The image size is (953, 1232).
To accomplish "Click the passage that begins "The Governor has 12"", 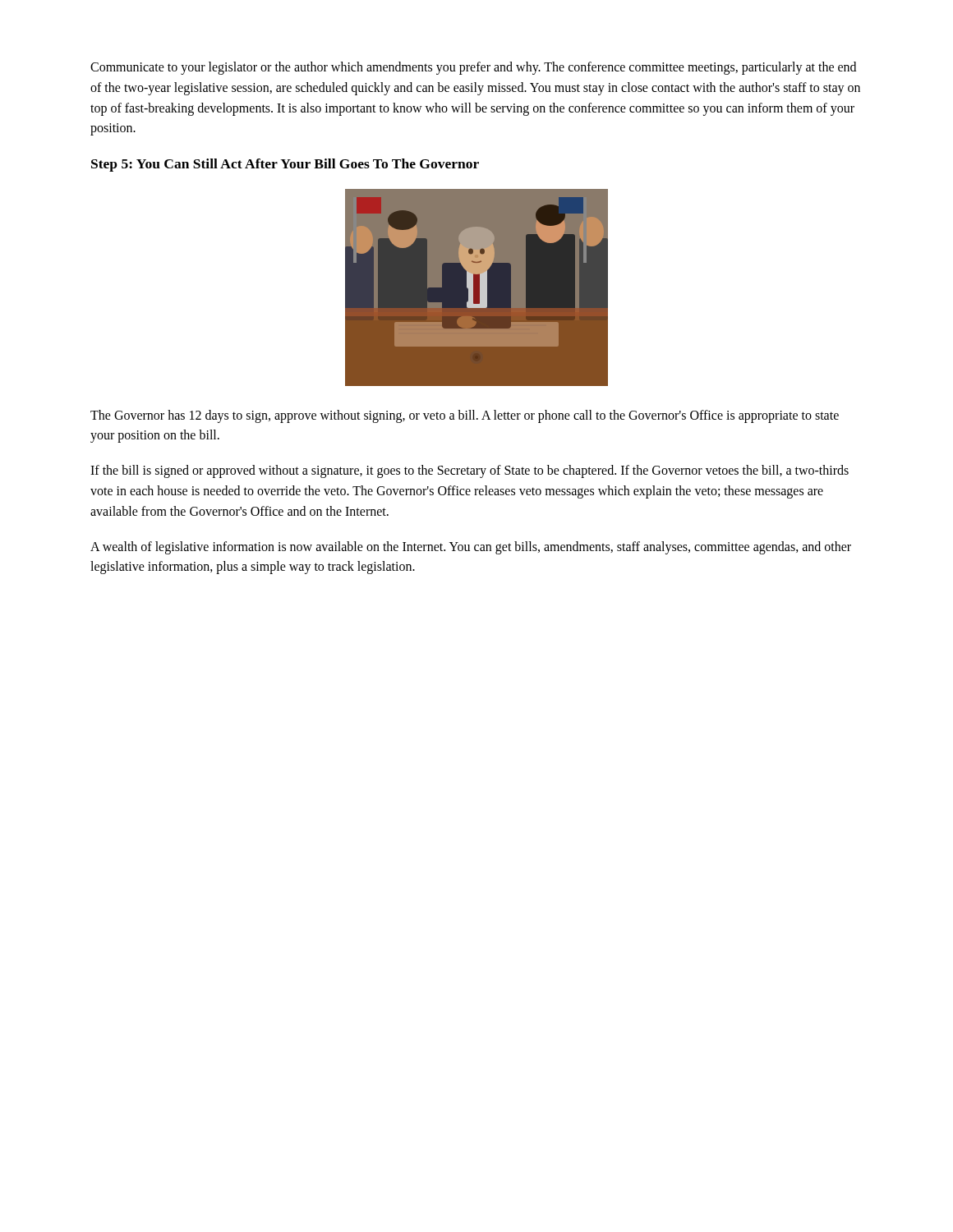I will (465, 425).
